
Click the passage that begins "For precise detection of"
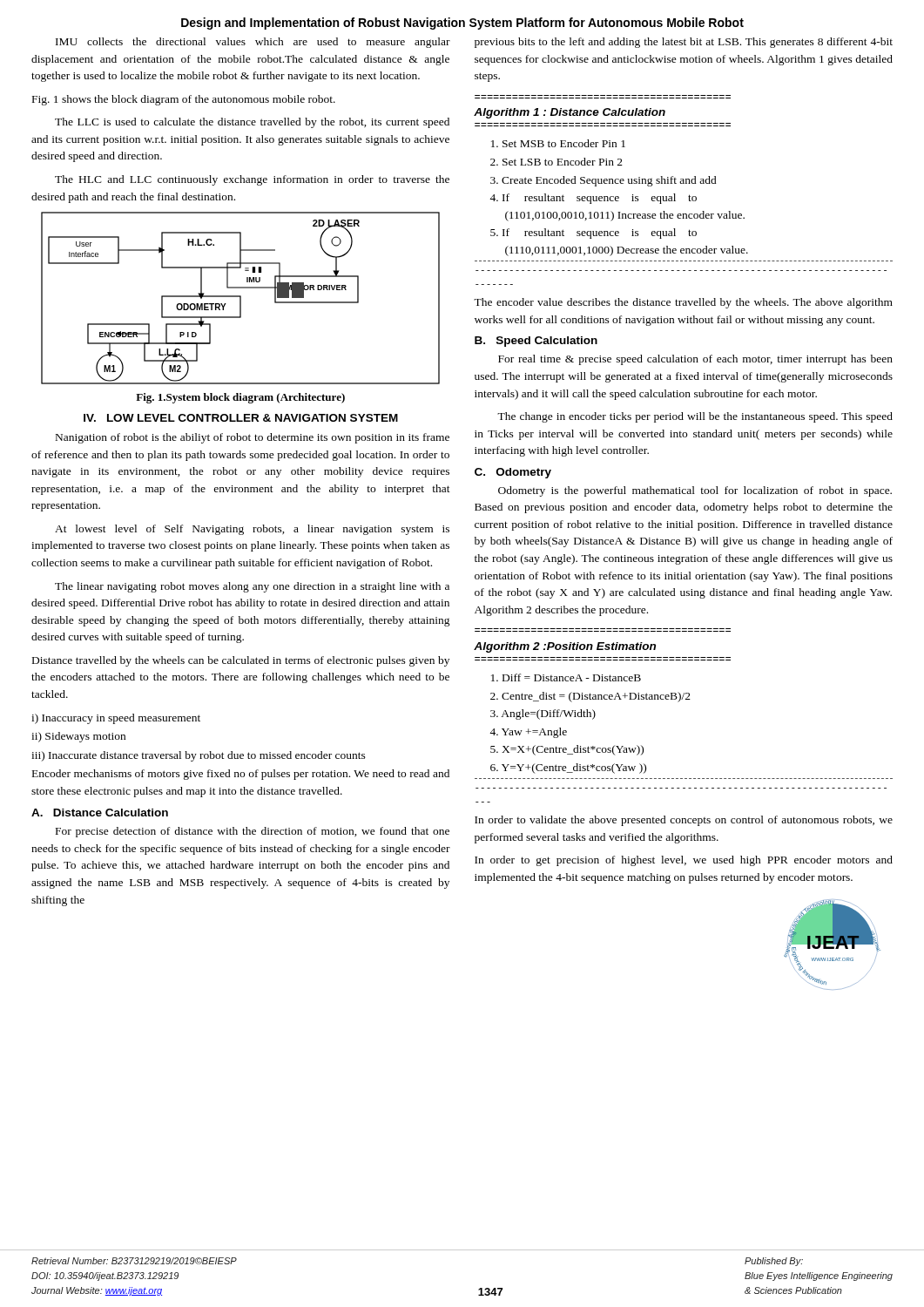tap(241, 865)
